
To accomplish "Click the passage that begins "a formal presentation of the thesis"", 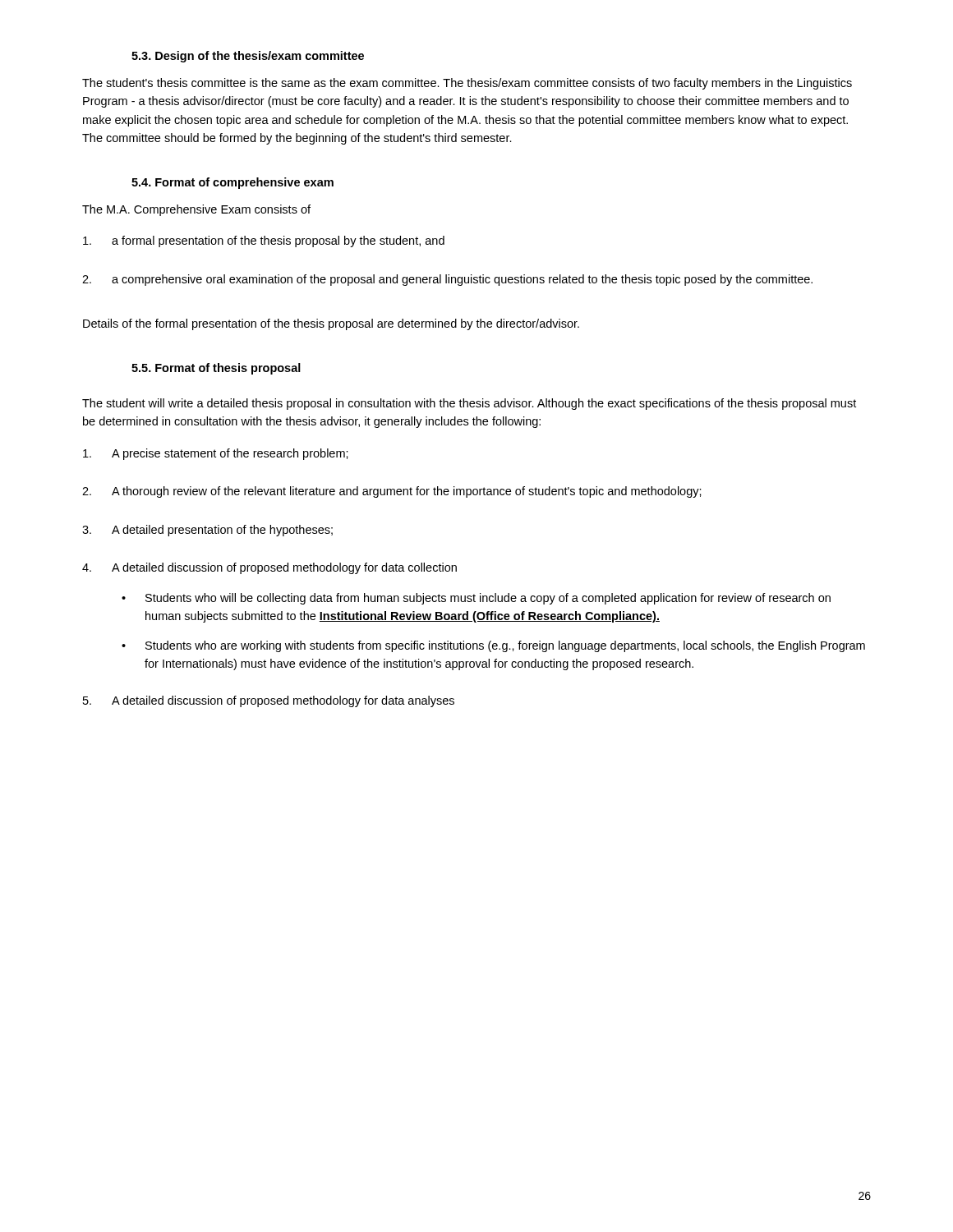I will click(264, 241).
